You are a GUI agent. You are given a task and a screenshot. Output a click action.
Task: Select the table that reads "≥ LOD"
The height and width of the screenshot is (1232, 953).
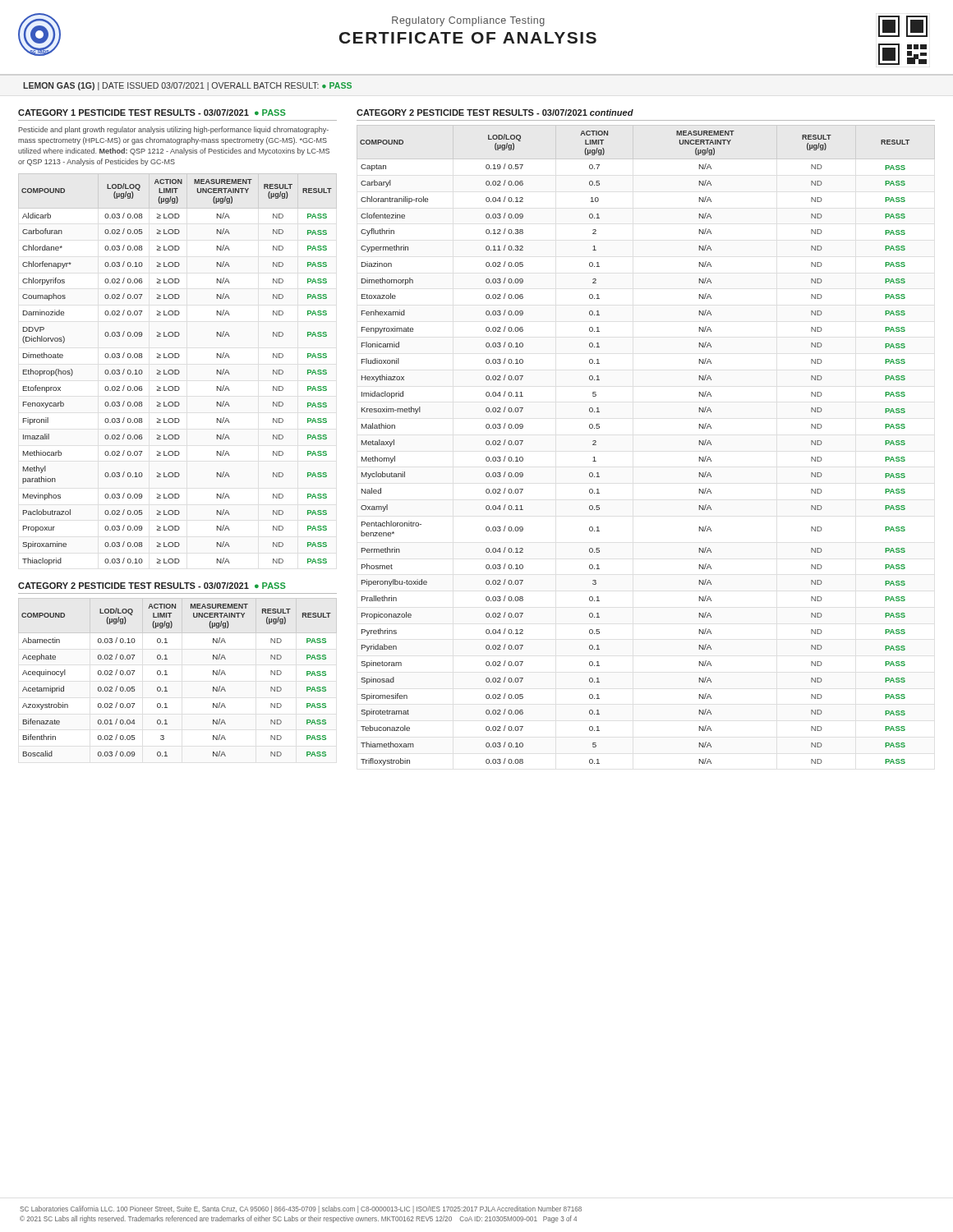177,372
